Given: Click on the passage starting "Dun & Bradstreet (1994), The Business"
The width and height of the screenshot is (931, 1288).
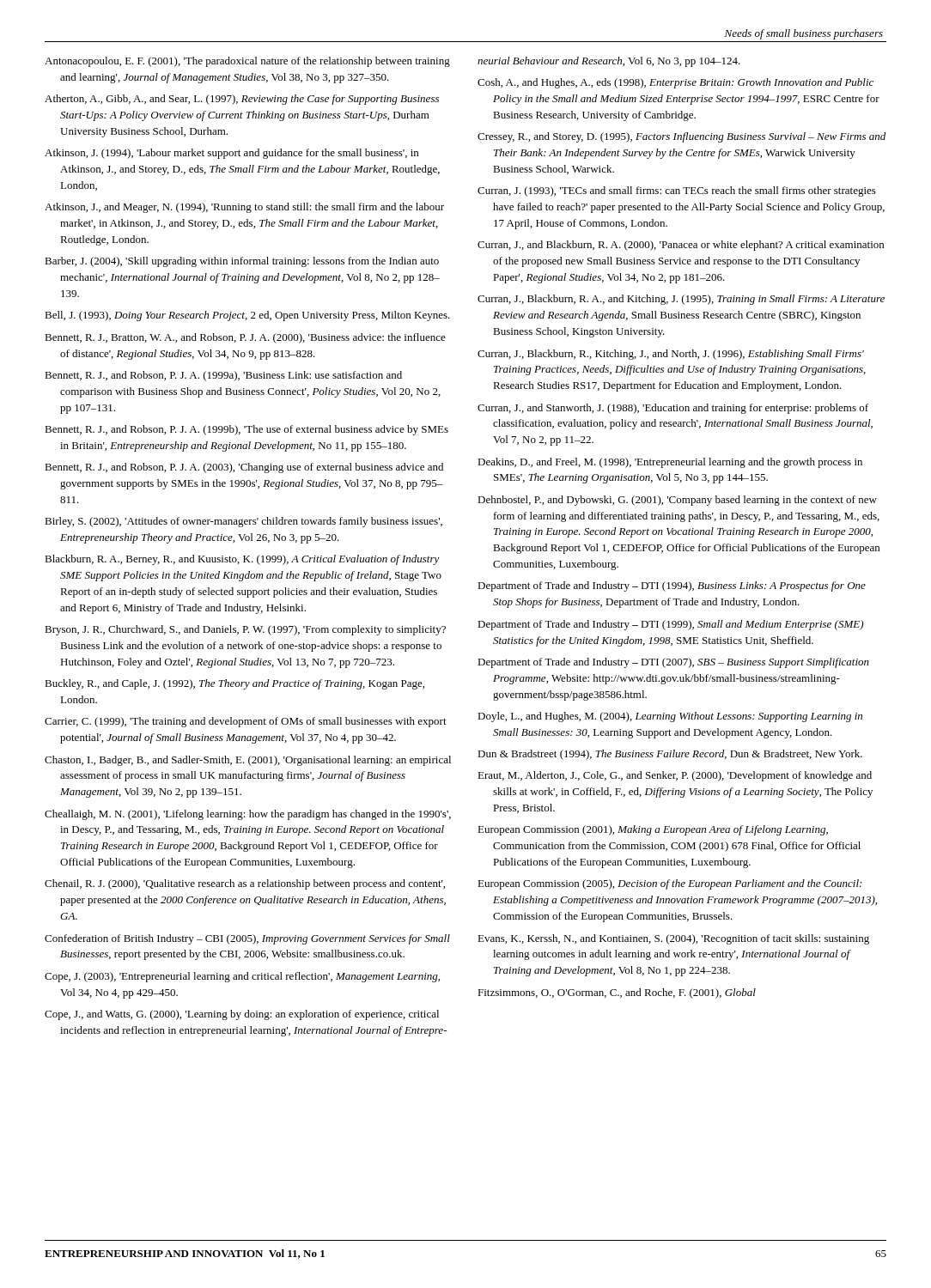Looking at the screenshot, I should coord(670,753).
